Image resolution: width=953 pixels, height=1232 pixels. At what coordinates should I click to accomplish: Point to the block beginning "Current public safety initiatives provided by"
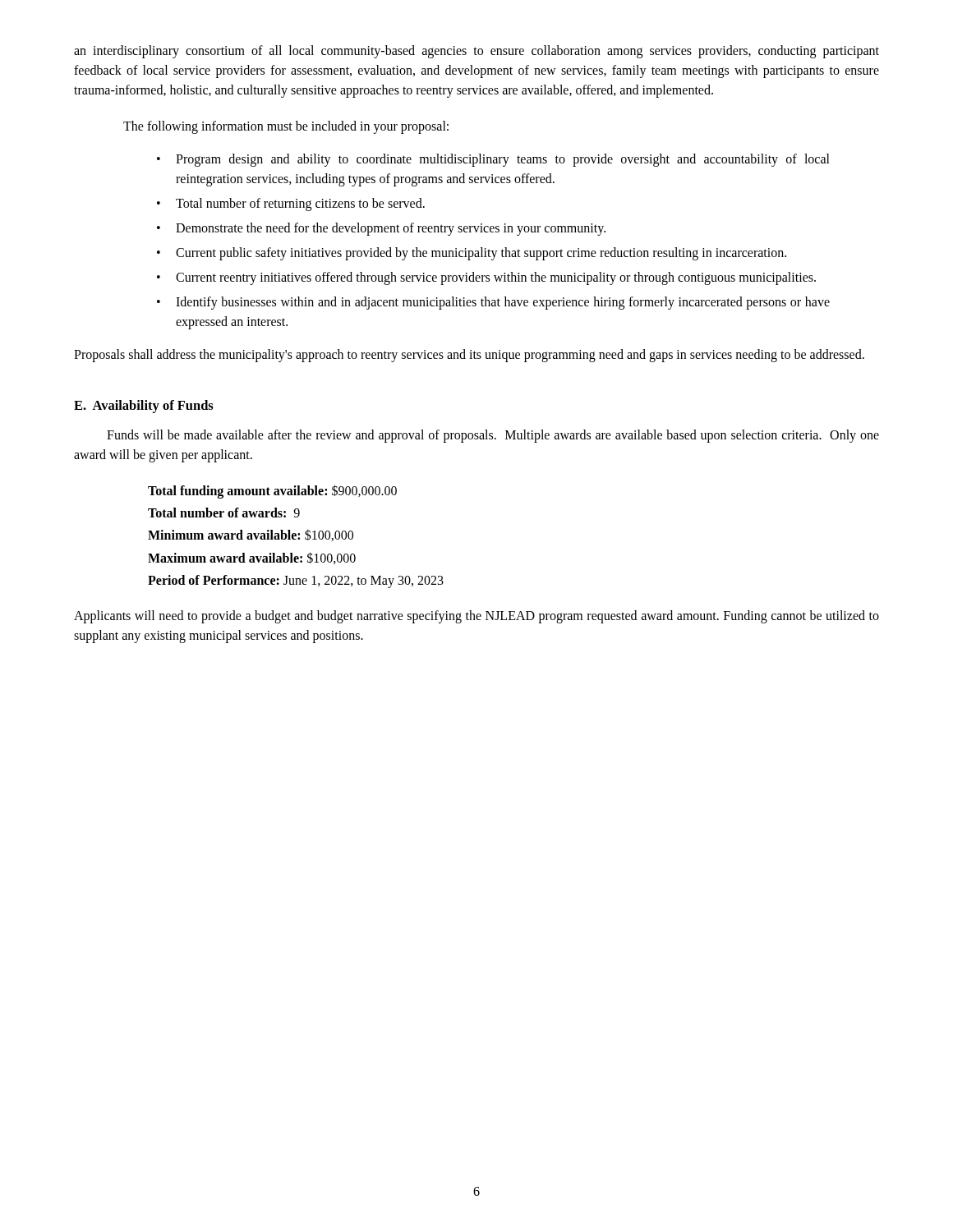point(482,253)
